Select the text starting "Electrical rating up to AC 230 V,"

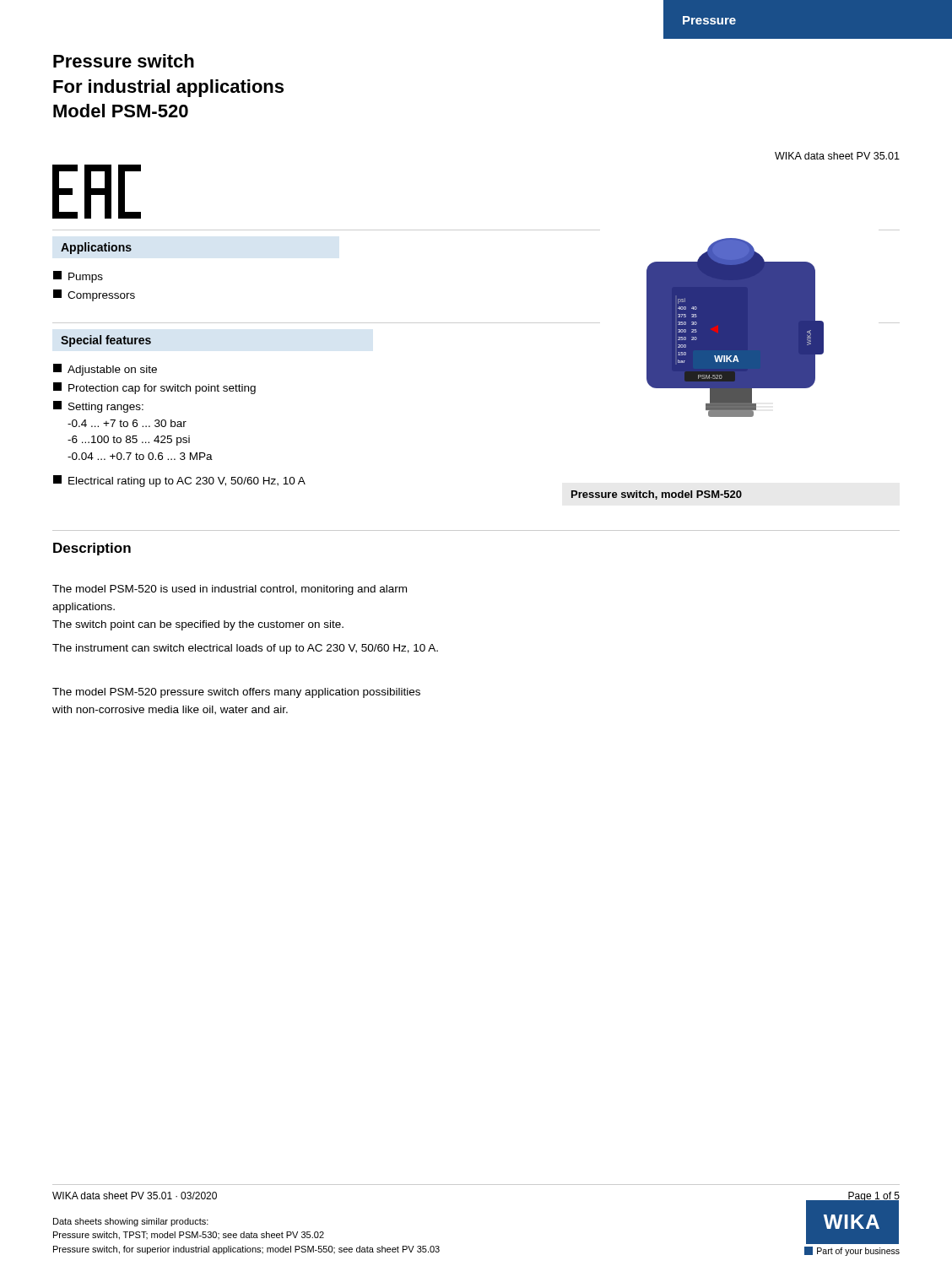(230, 481)
